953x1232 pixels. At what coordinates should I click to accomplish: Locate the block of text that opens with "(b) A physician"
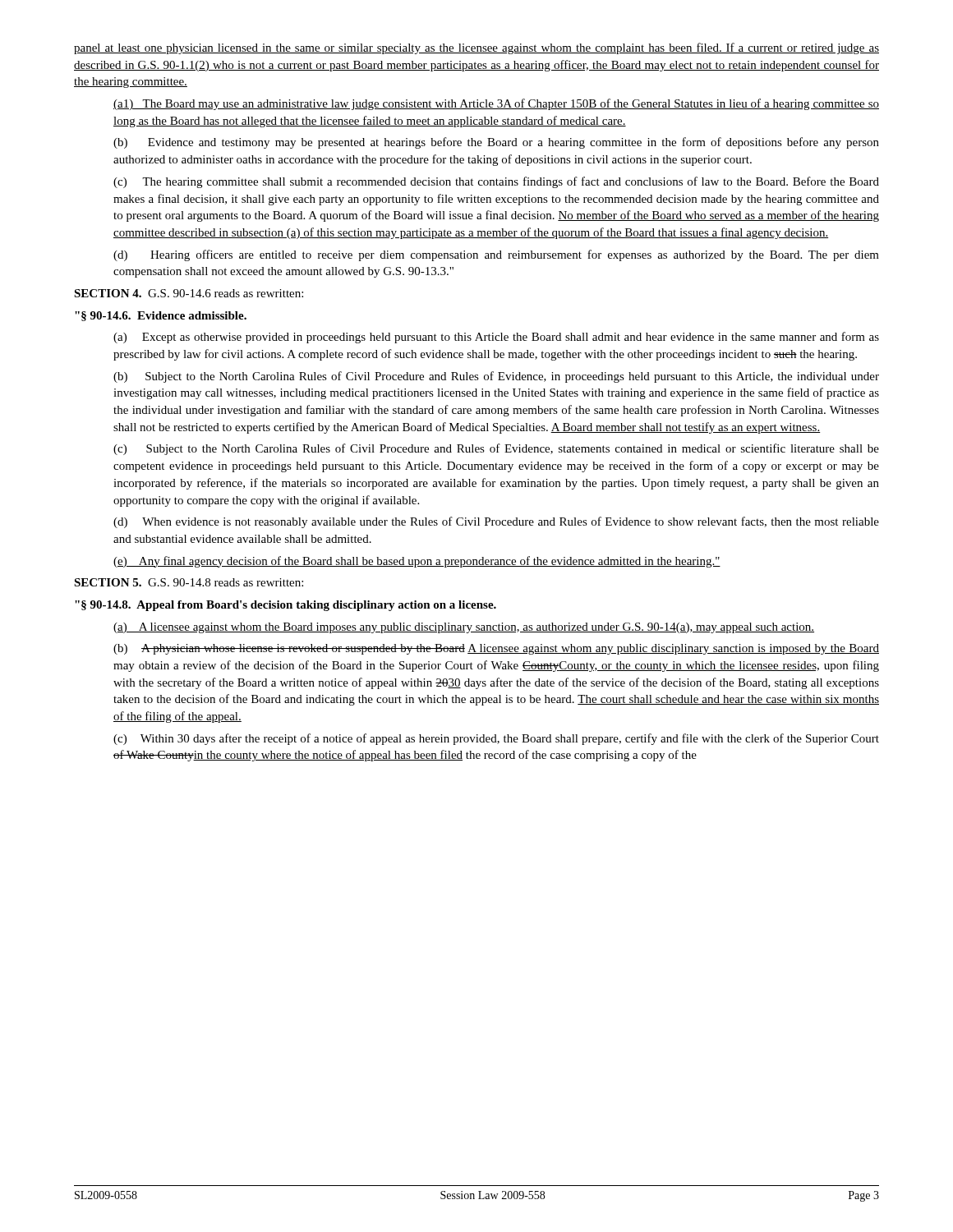pos(496,683)
